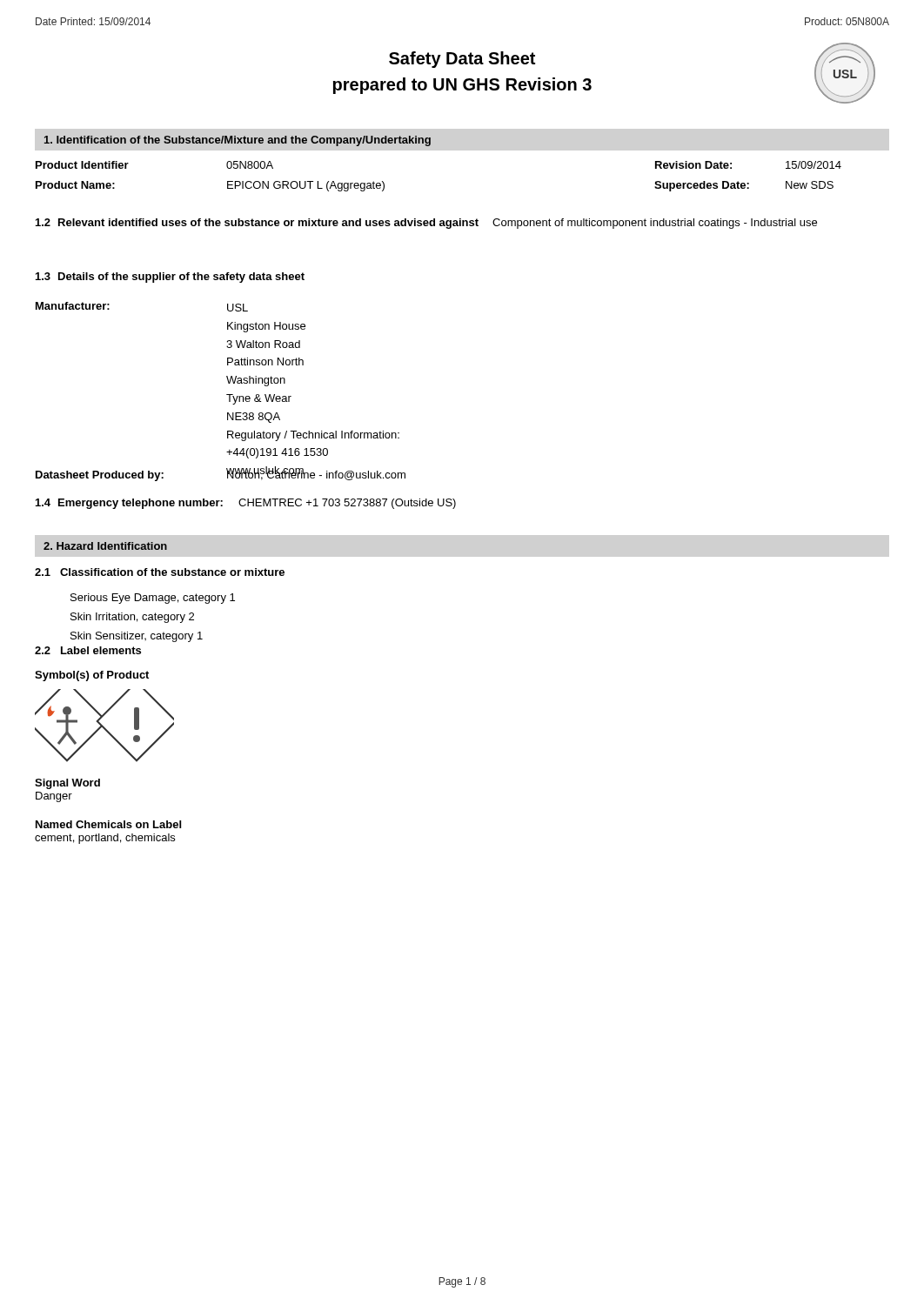The image size is (924, 1305).
Task: Find the text block that reads "Datasheet Produced by: Norton, Catherine"
Action: [x=221, y=475]
